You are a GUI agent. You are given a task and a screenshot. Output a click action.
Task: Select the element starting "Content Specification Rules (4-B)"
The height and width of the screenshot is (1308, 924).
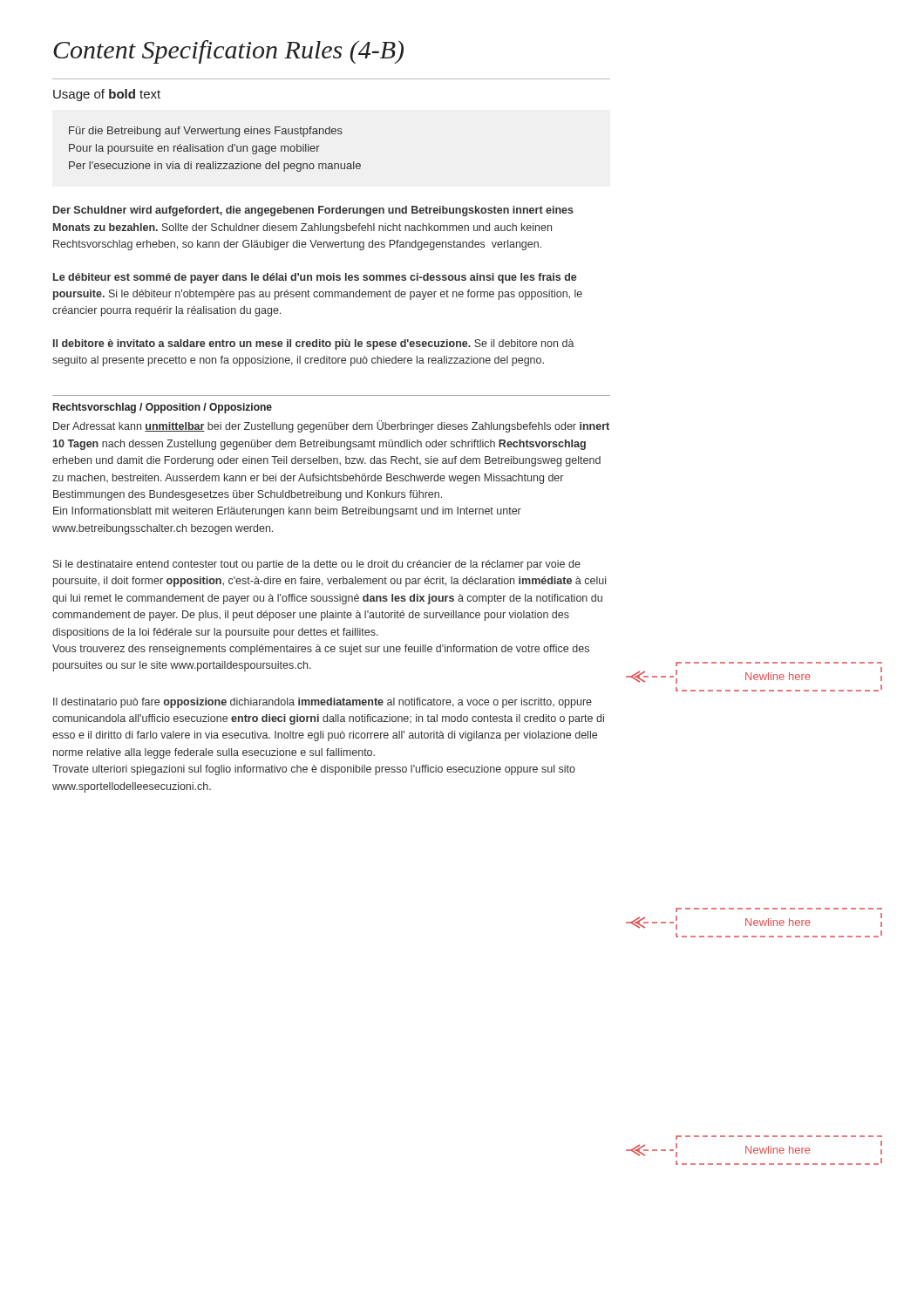click(x=331, y=50)
